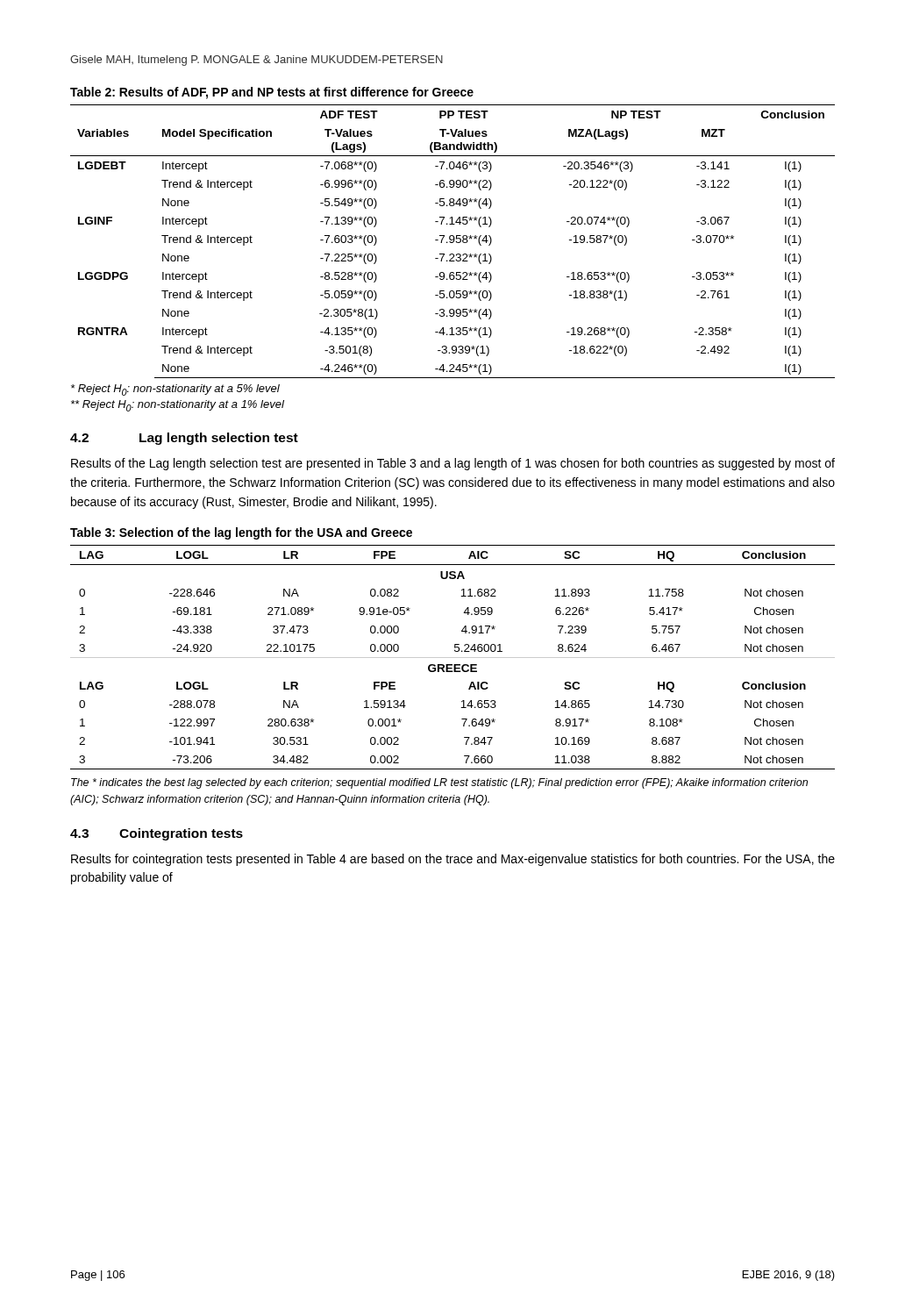The height and width of the screenshot is (1316, 905).
Task: Find a footnote
Action: 177,397
